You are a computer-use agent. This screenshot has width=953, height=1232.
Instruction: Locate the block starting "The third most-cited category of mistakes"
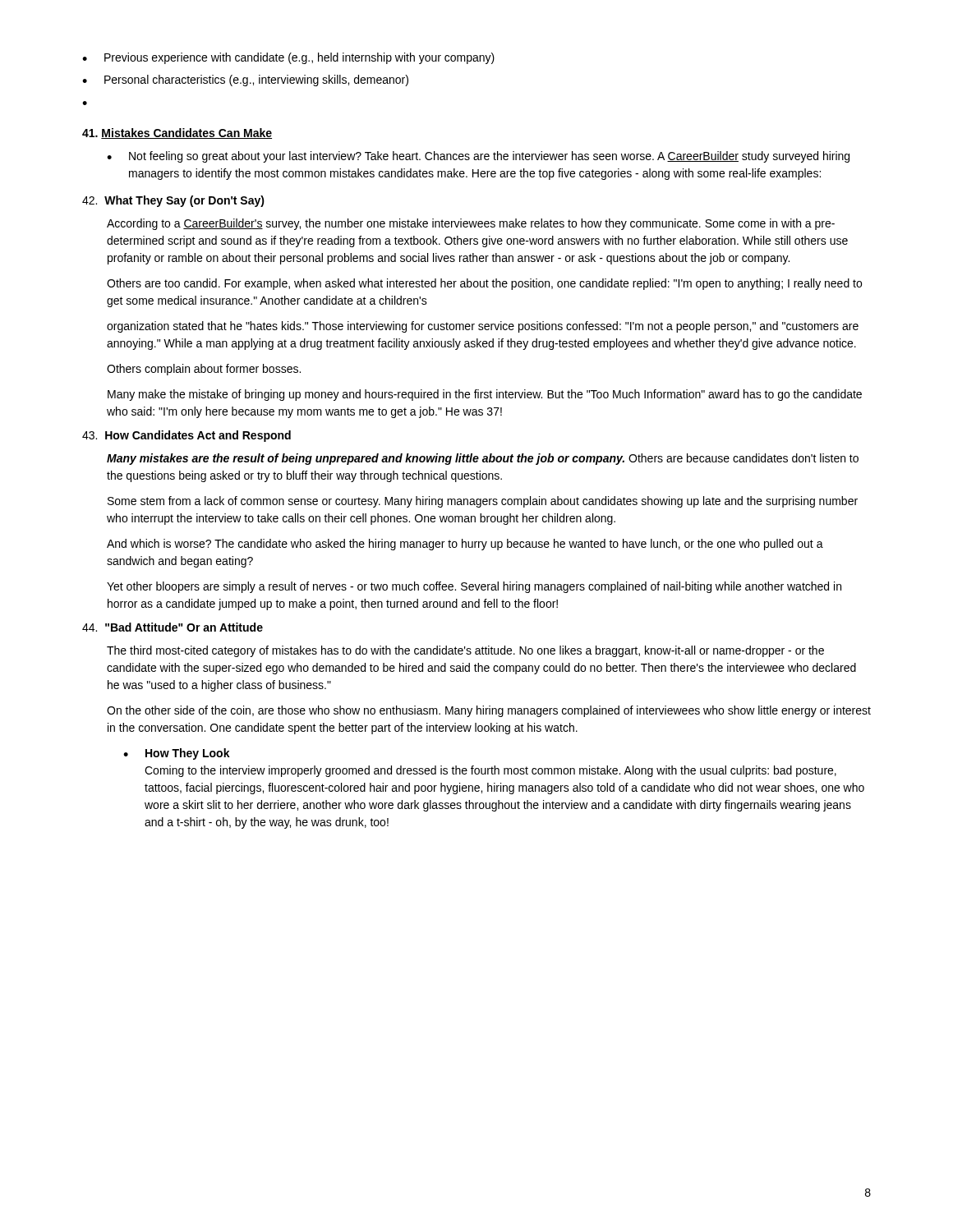[489, 668]
